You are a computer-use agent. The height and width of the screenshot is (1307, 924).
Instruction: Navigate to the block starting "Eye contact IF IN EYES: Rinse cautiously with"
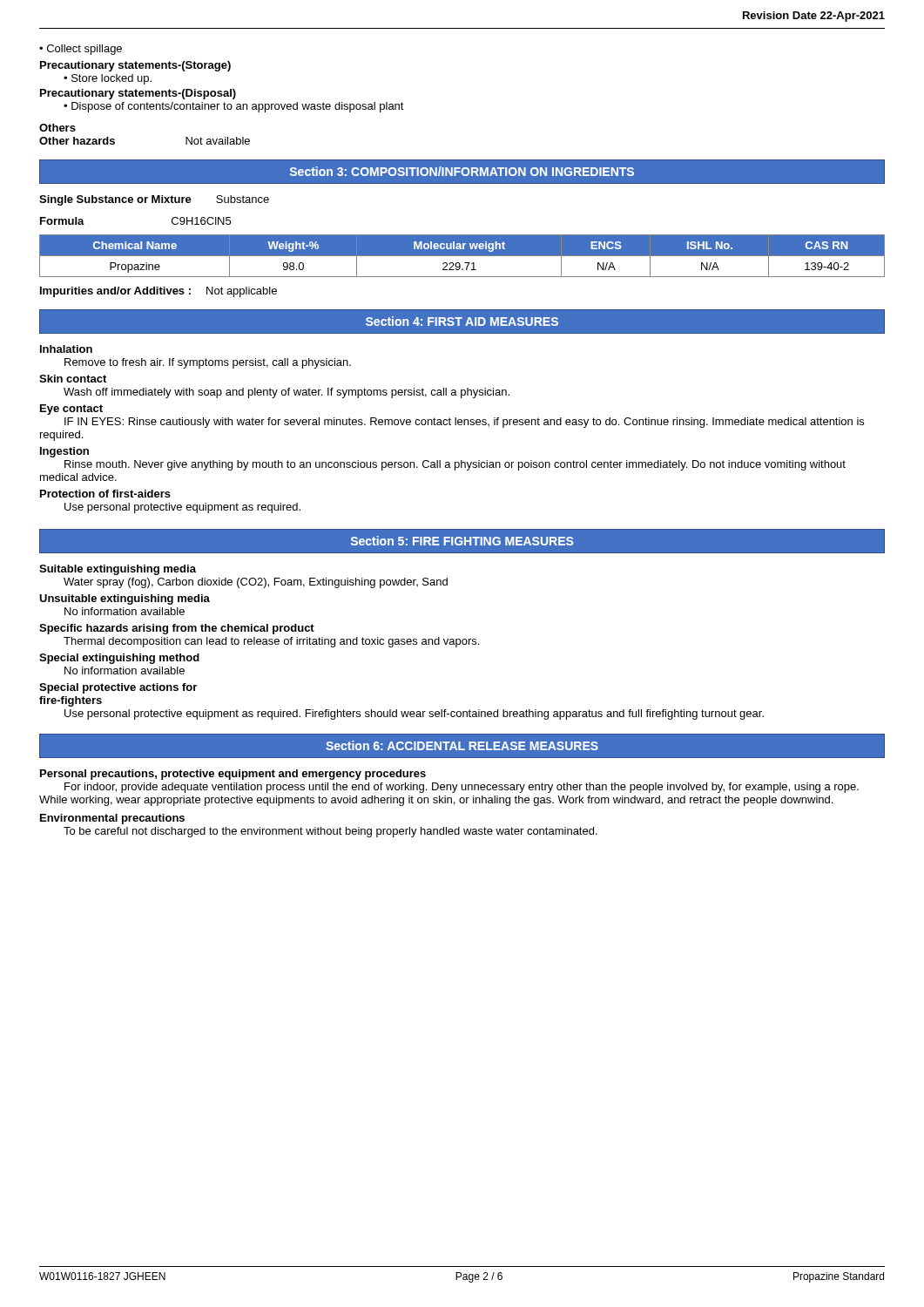click(x=452, y=421)
